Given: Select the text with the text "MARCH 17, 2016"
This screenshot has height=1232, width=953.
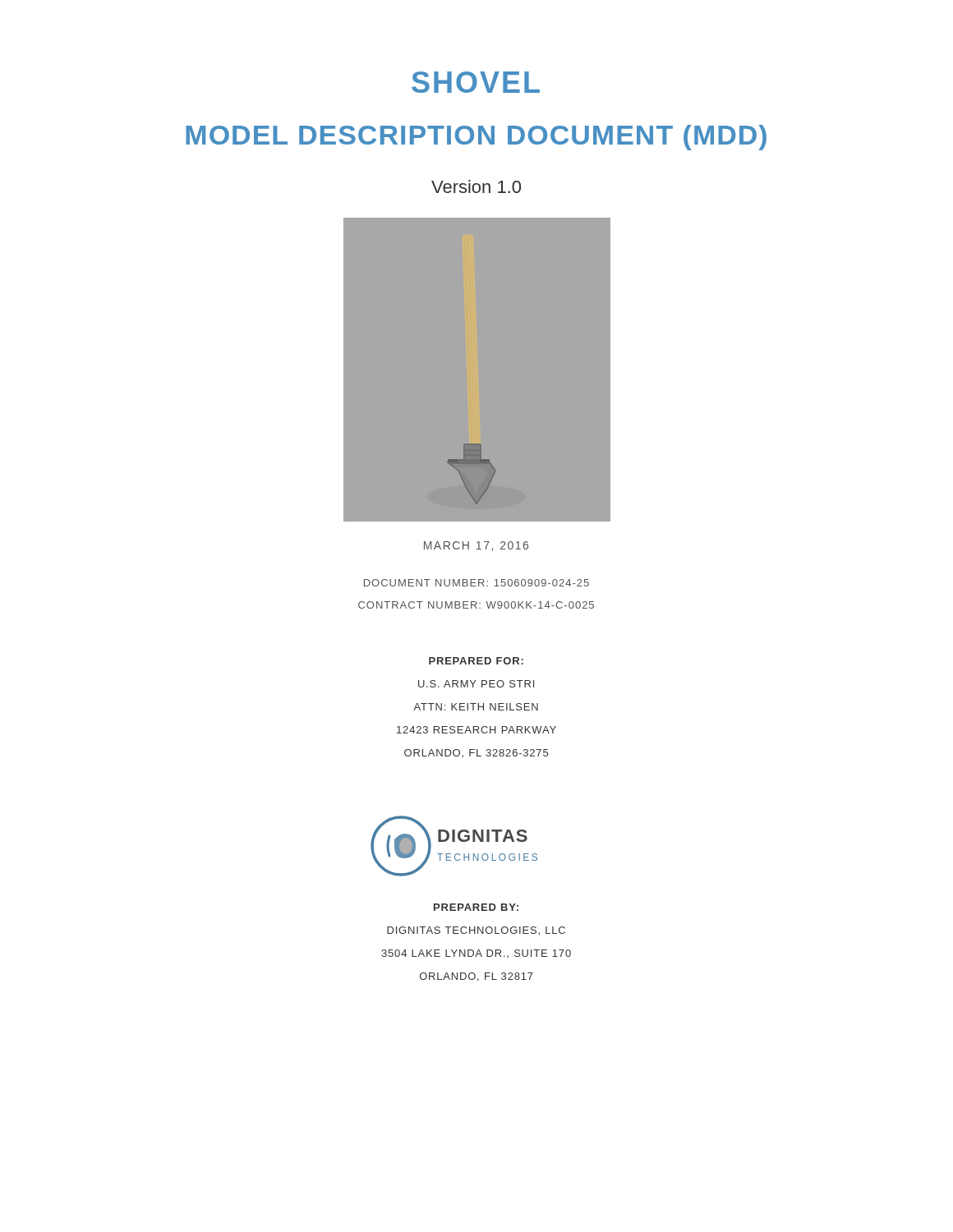Looking at the screenshot, I should [x=476, y=545].
